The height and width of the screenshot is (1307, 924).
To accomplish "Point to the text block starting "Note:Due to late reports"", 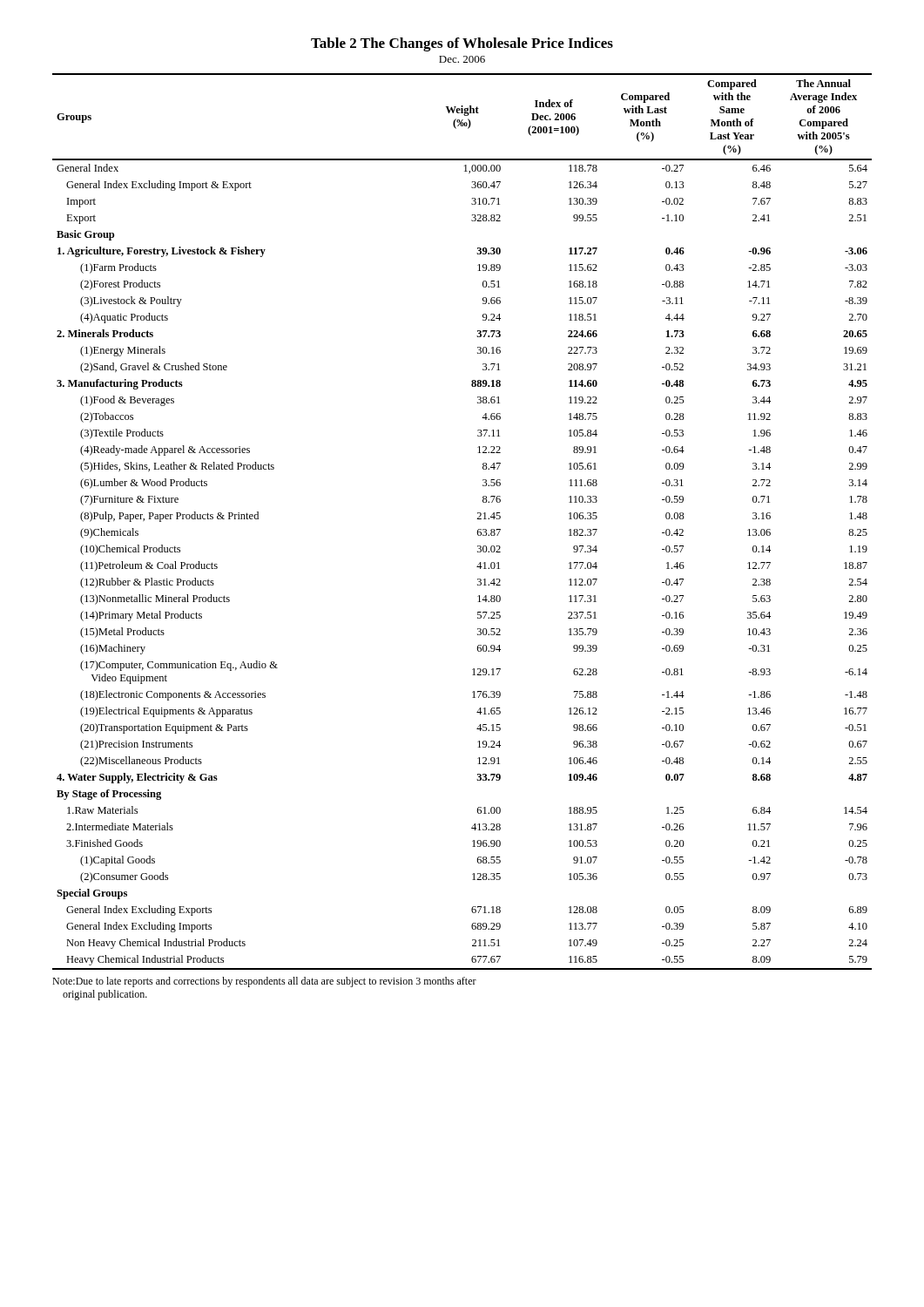I will 264,988.
